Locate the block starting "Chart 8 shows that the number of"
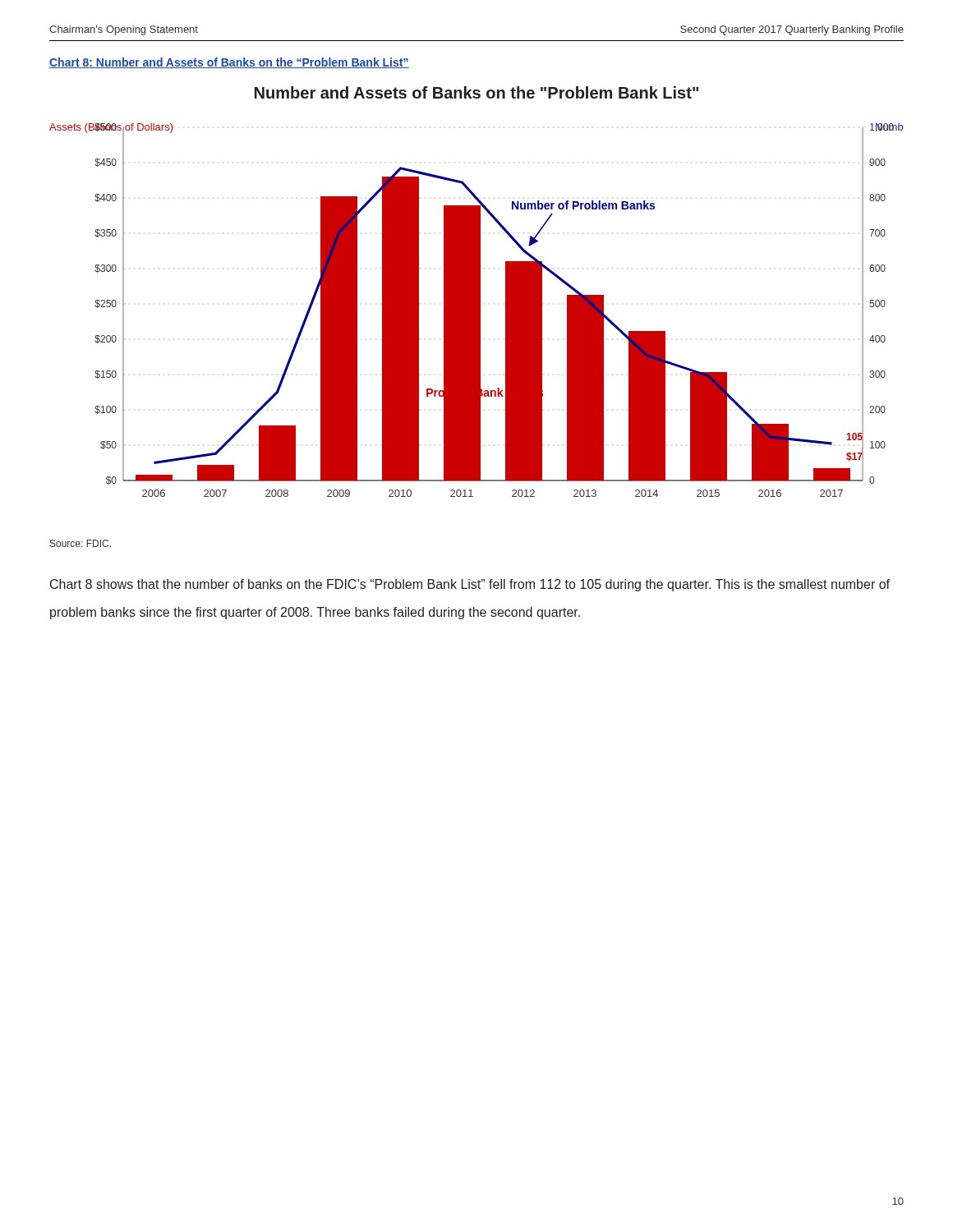The height and width of the screenshot is (1232, 953). [x=469, y=598]
